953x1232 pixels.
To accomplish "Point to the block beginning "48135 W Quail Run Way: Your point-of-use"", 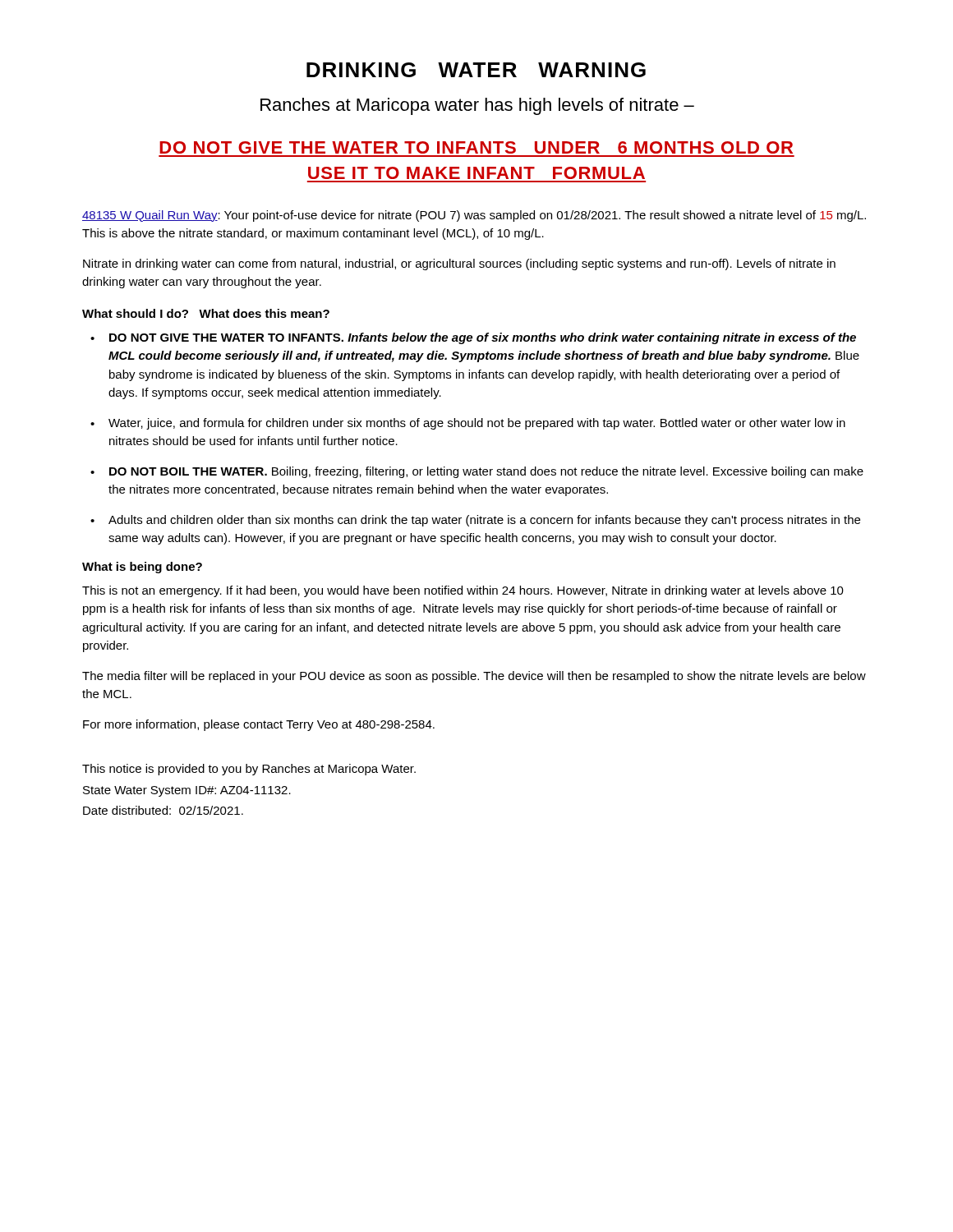I will pos(475,224).
